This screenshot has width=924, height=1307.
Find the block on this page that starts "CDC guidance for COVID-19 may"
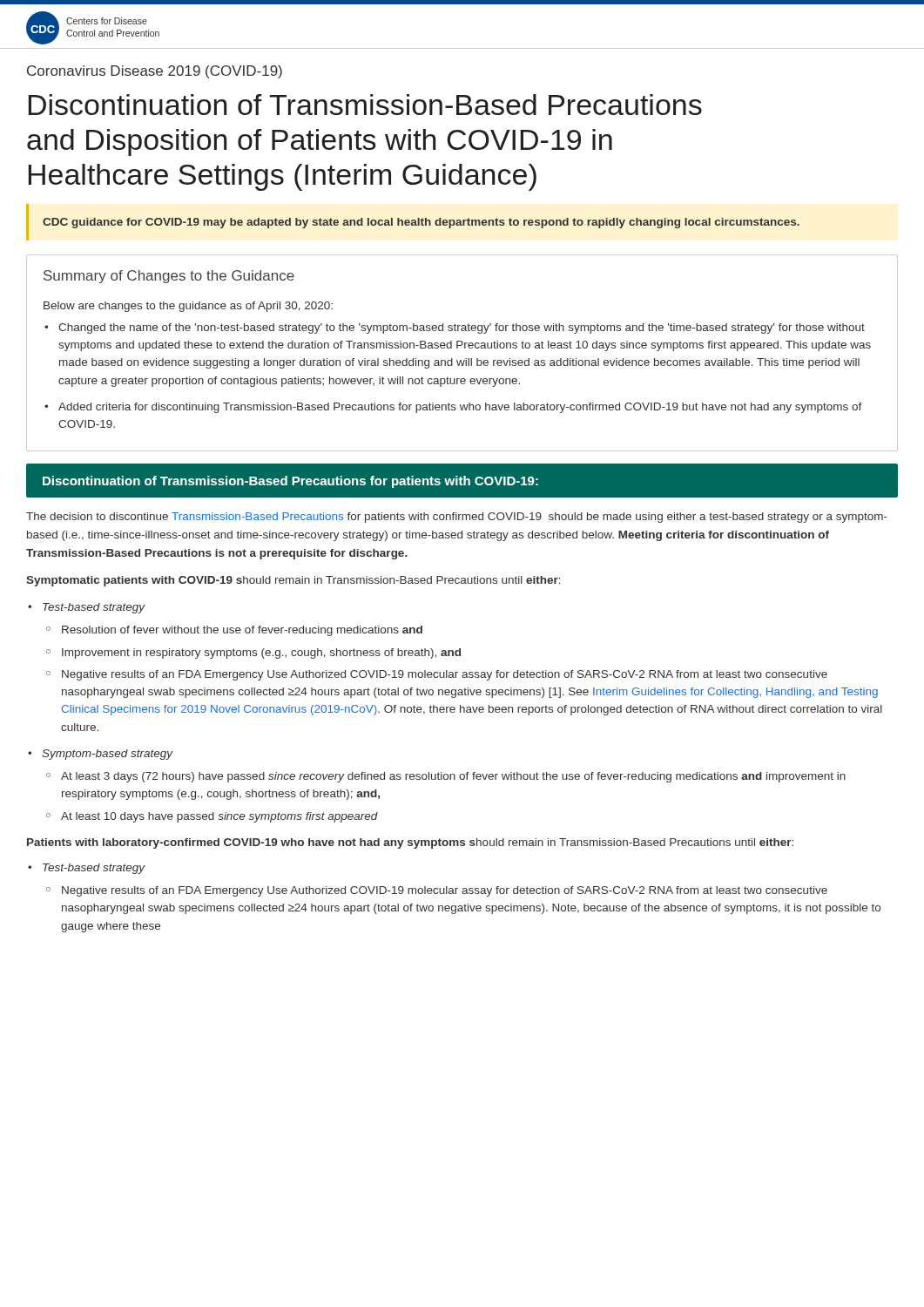pyautogui.click(x=421, y=222)
